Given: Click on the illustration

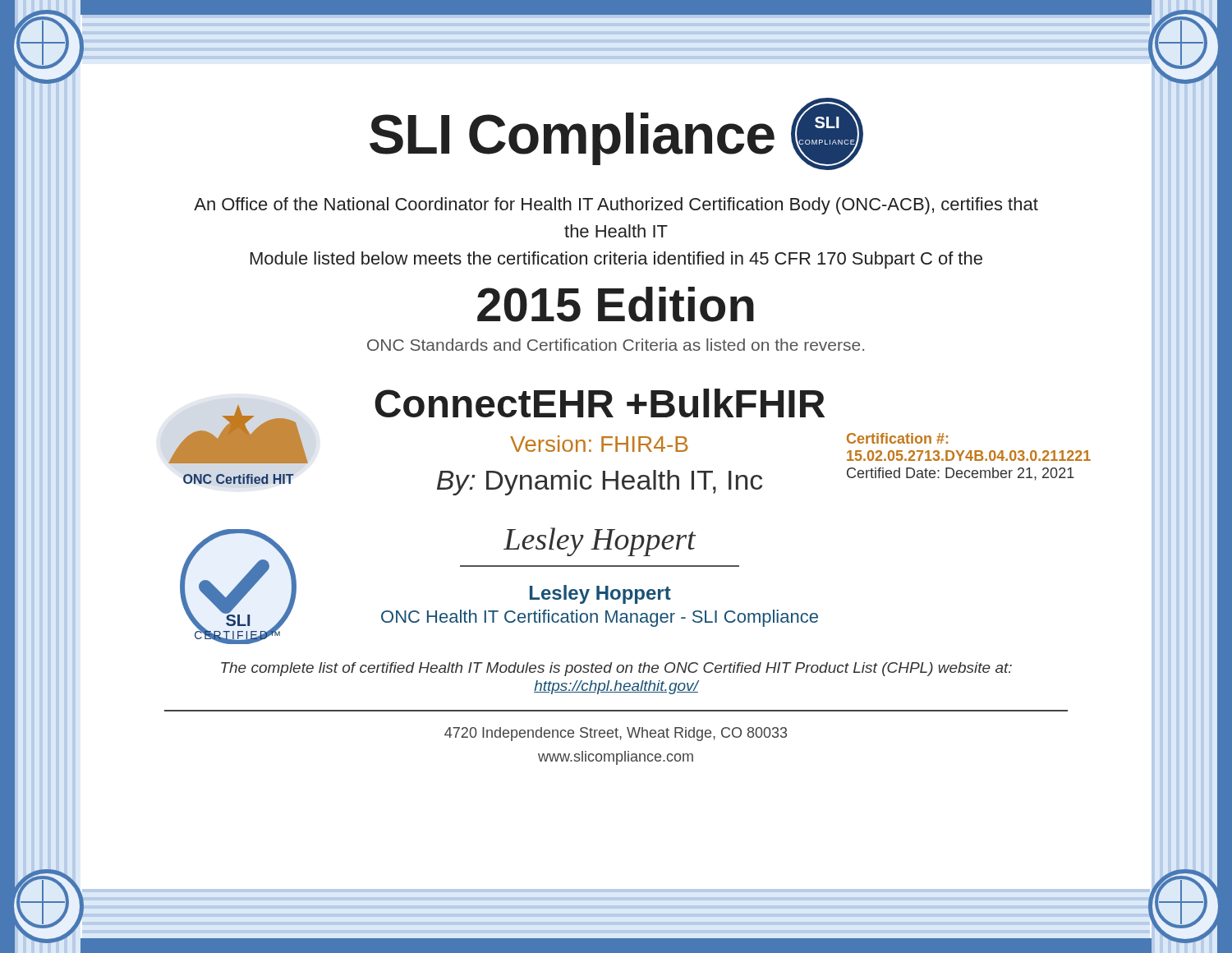Looking at the screenshot, I should (600, 541).
